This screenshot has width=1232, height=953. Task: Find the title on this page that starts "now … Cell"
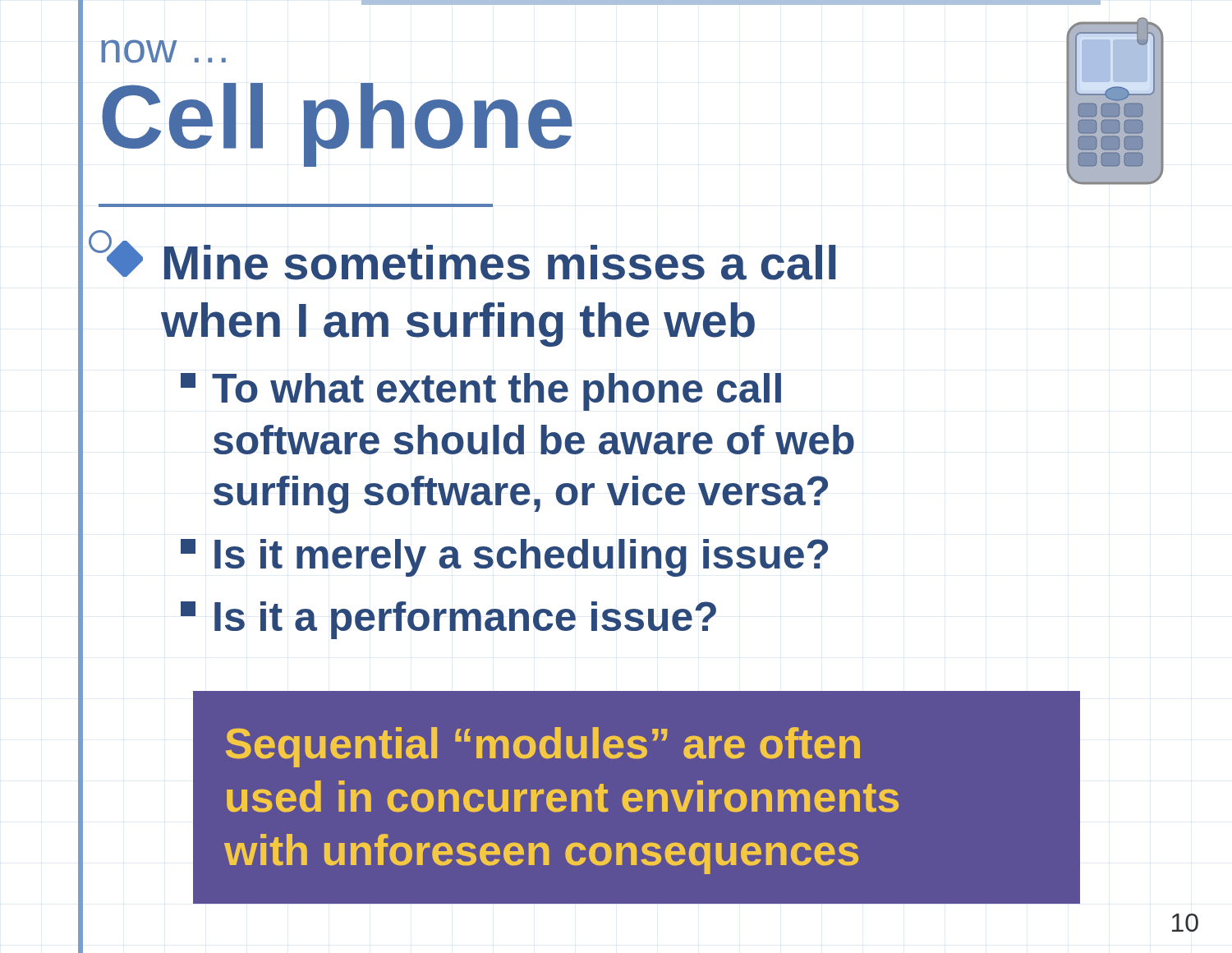tap(427, 93)
